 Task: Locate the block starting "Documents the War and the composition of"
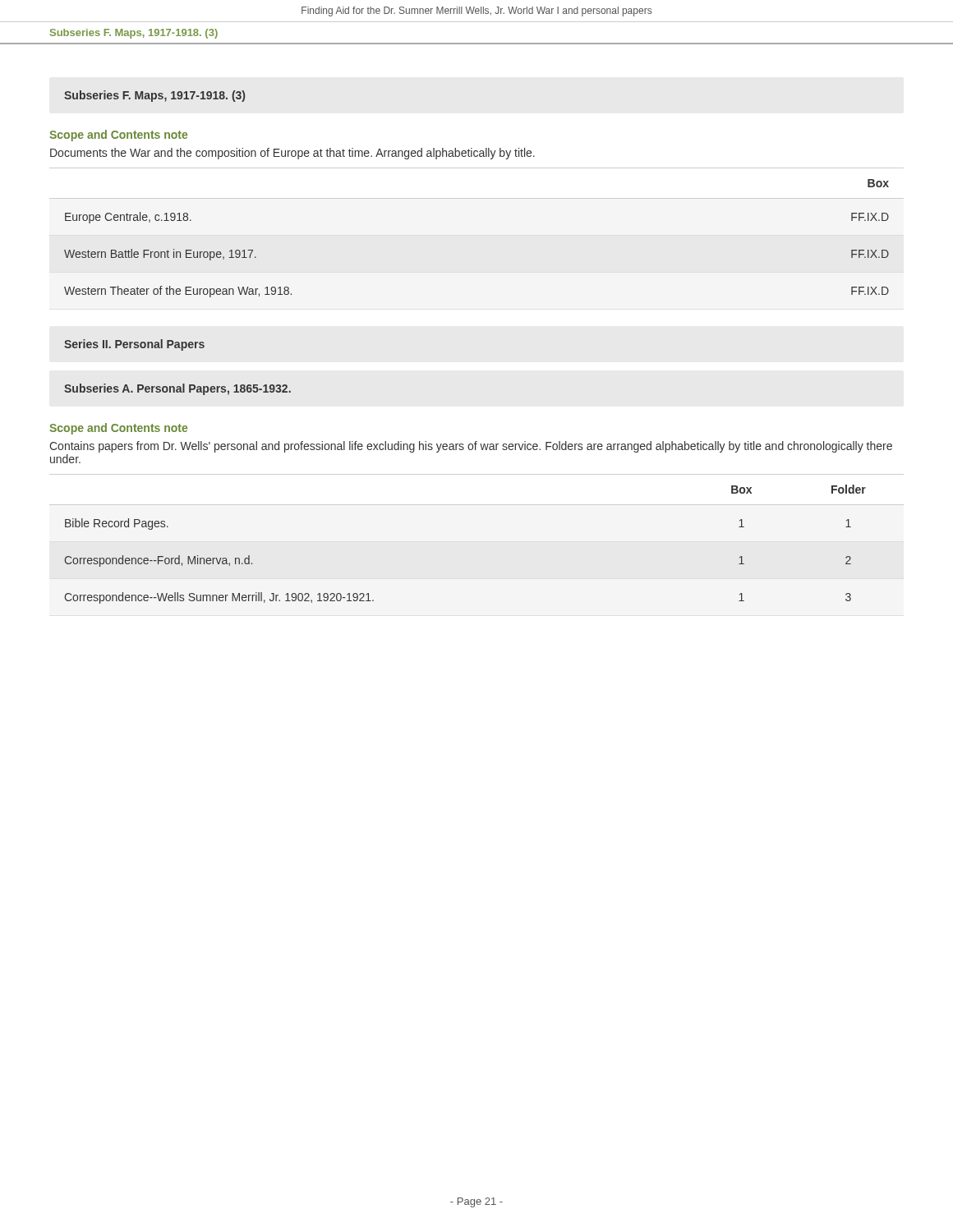pyautogui.click(x=292, y=153)
